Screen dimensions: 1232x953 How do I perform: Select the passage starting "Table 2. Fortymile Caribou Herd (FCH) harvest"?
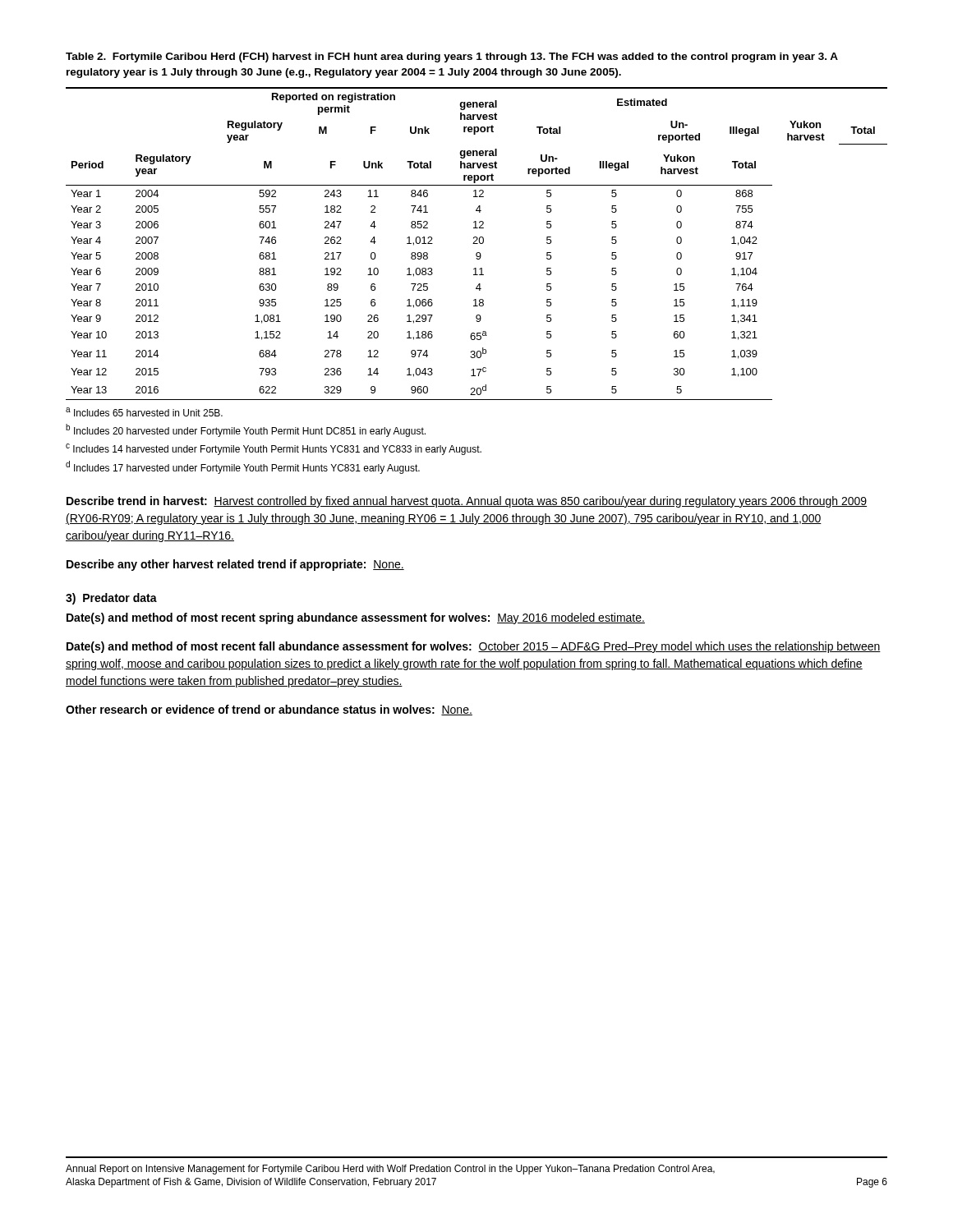pos(452,64)
